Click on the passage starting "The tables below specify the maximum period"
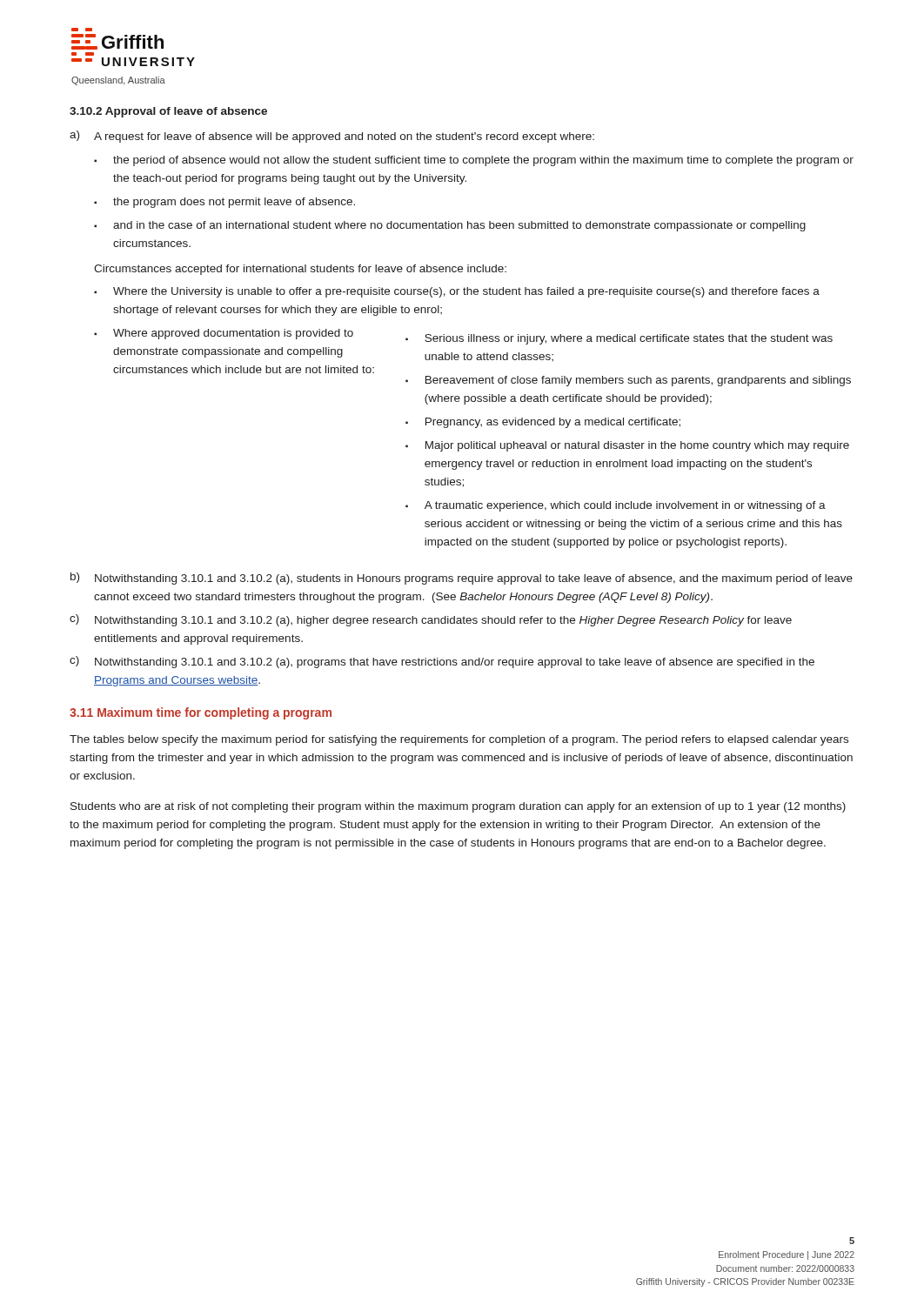 pyautogui.click(x=462, y=759)
